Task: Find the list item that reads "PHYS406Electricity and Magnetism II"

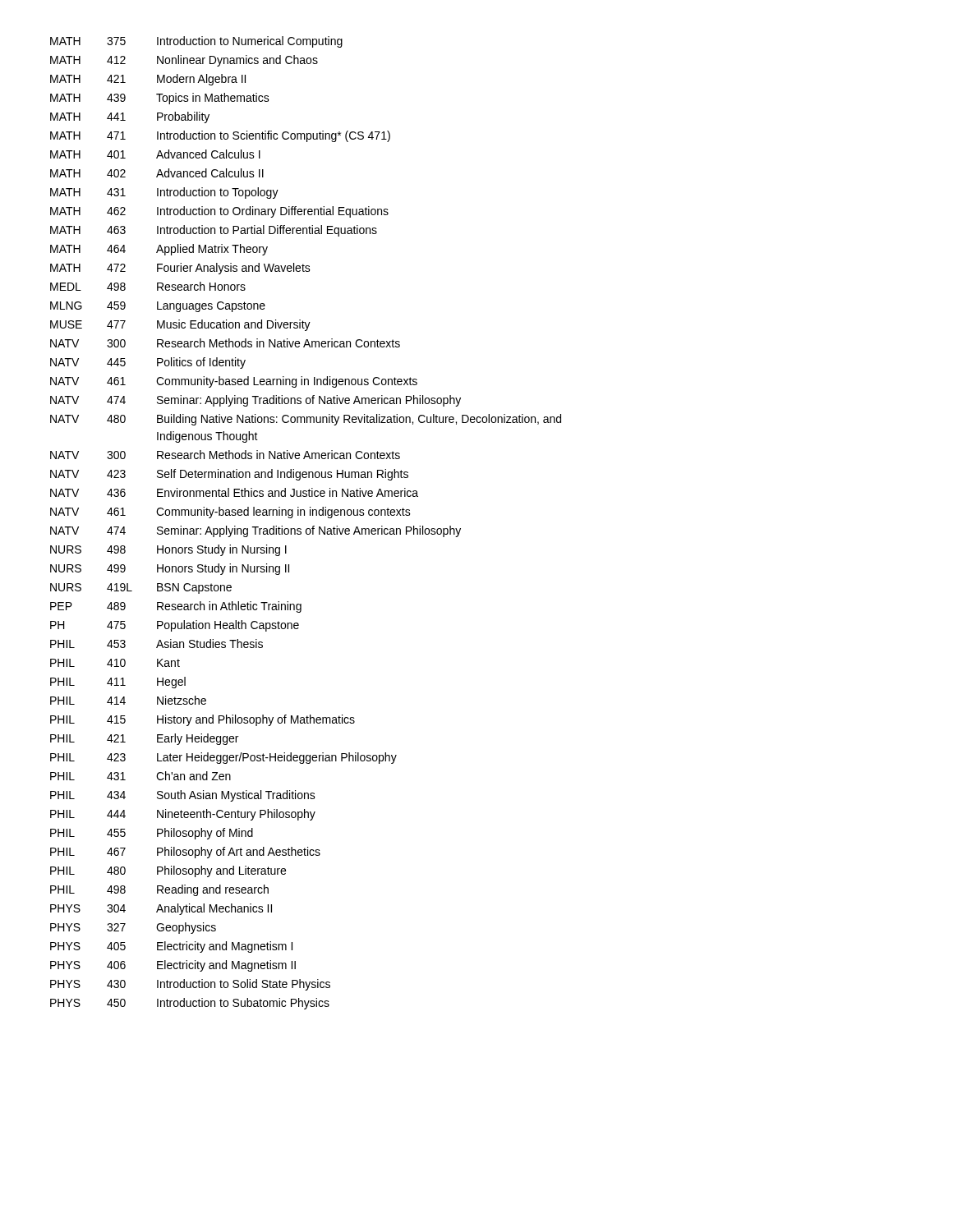Action: [x=173, y=966]
